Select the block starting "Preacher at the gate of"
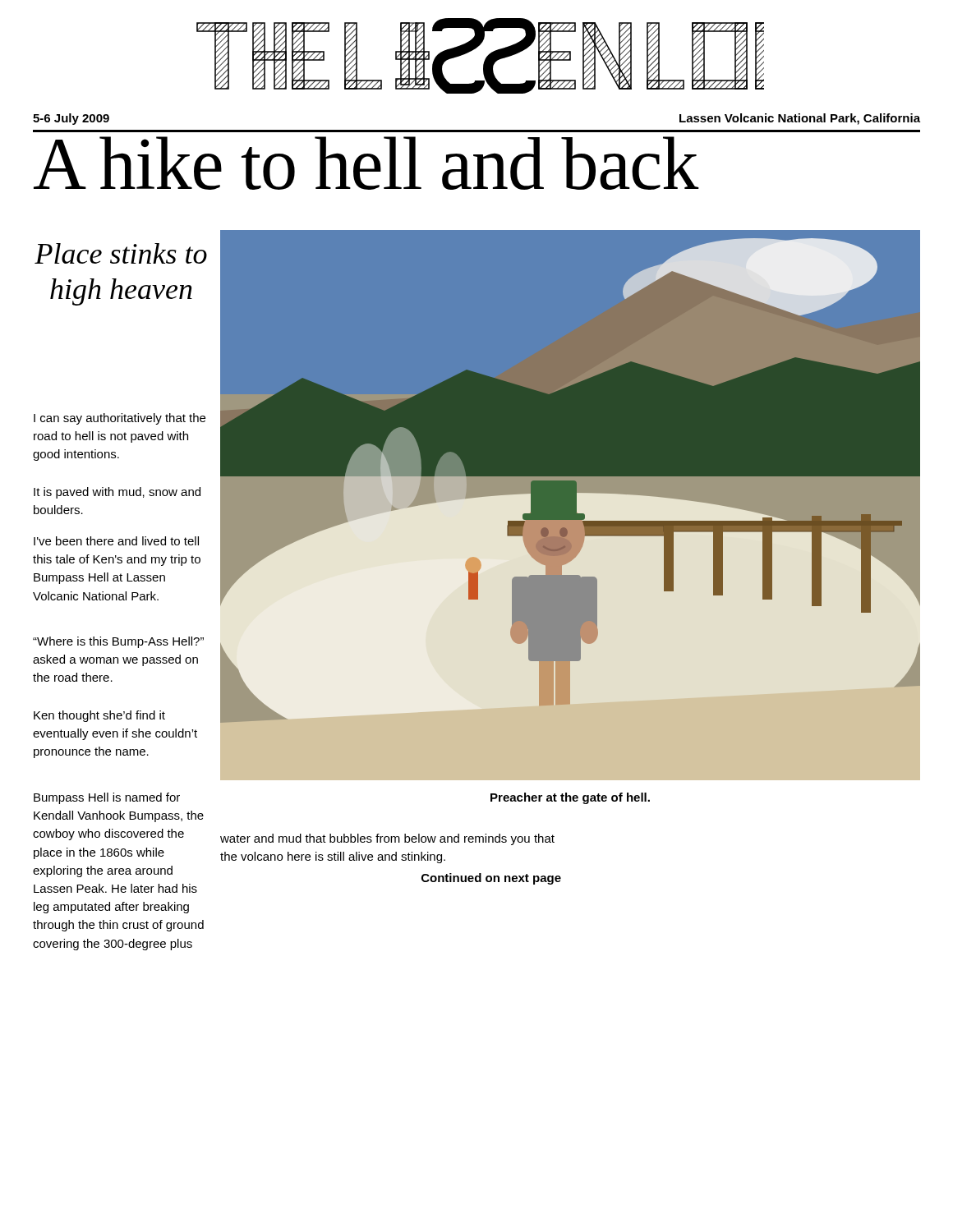This screenshot has height=1232, width=953. (x=570, y=797)
